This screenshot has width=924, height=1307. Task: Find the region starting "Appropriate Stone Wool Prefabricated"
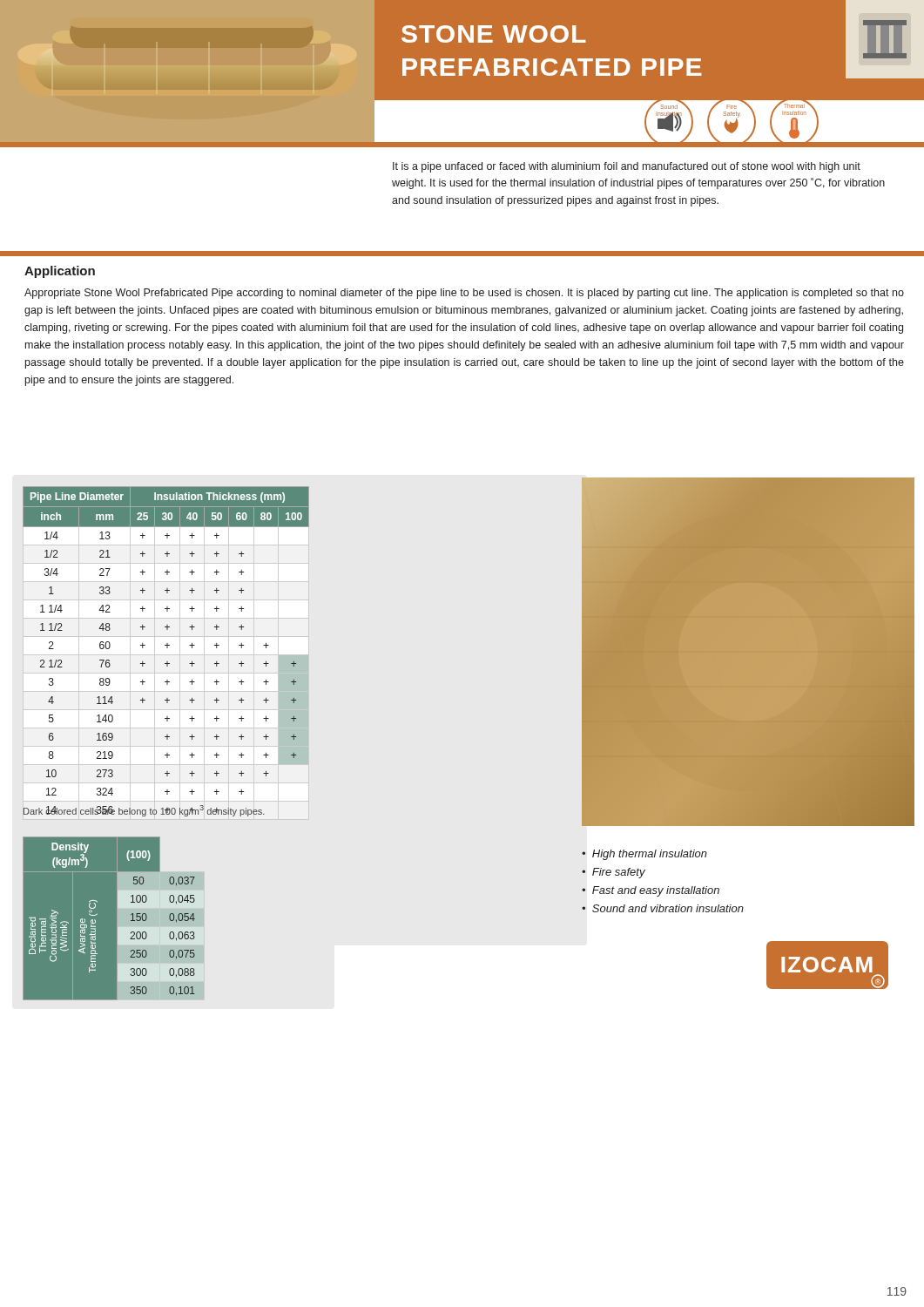[x=464, y=336]
